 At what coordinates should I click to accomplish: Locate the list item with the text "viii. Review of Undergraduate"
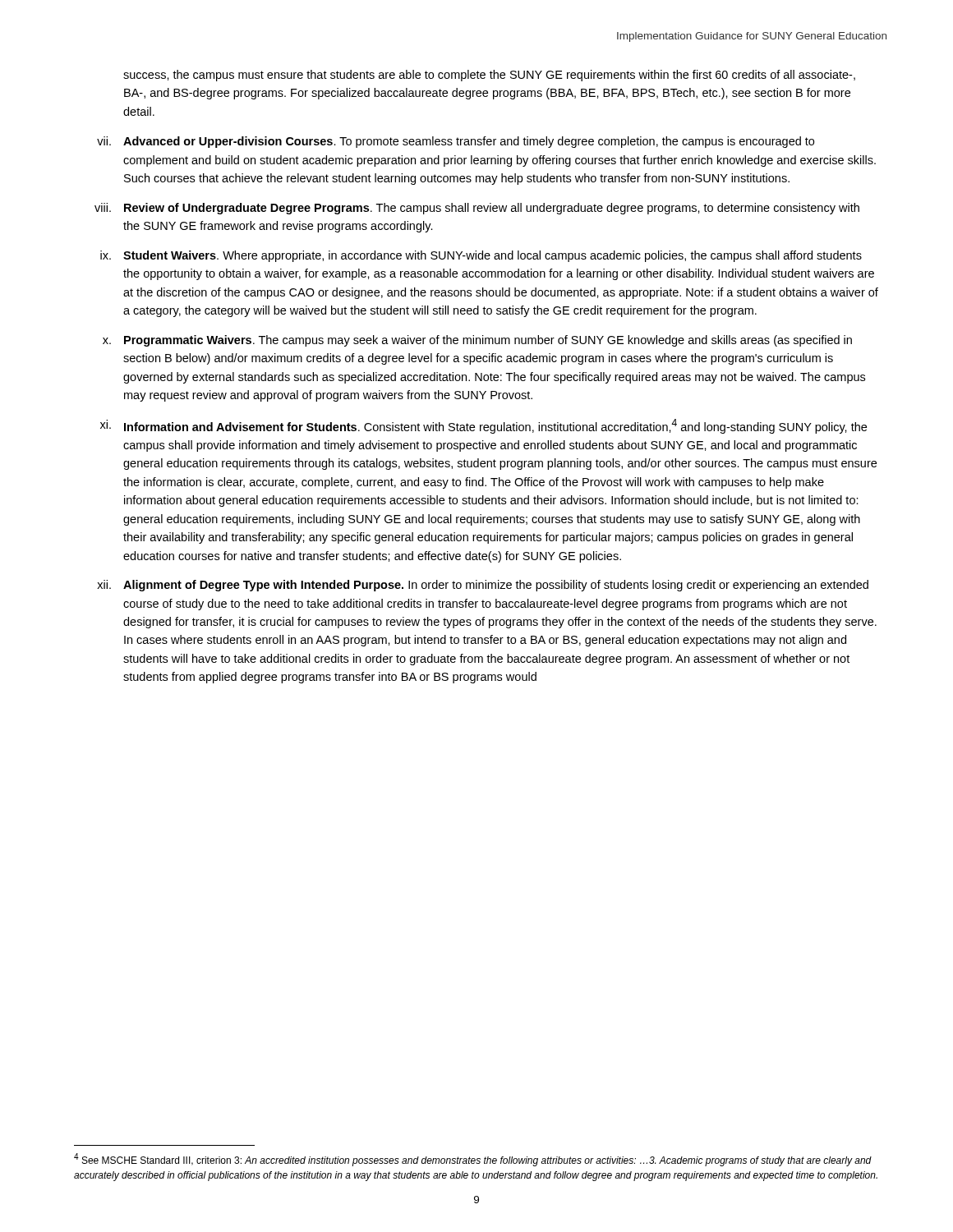[x=476, y=217]
